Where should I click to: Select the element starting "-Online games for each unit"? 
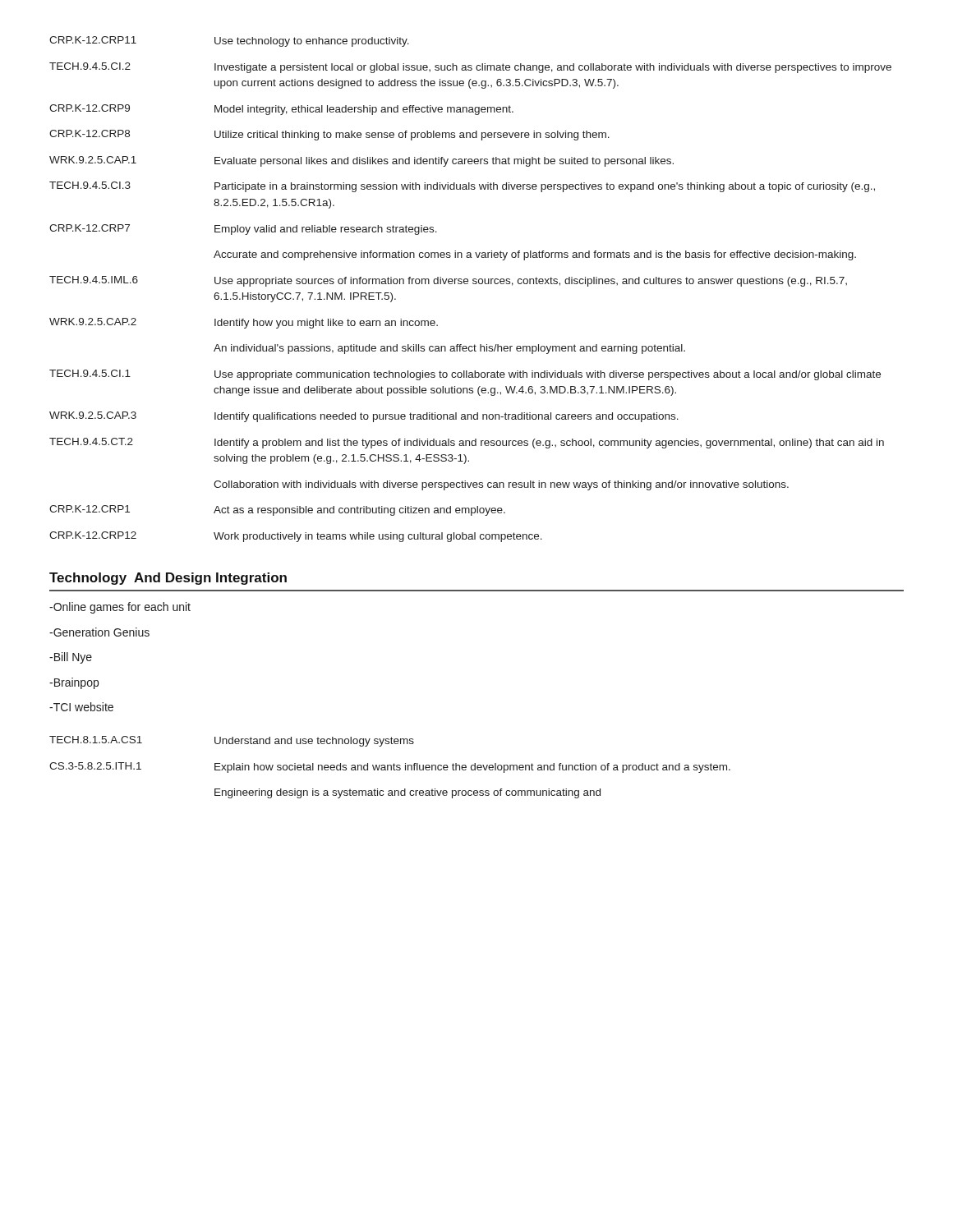pos(120,608)
